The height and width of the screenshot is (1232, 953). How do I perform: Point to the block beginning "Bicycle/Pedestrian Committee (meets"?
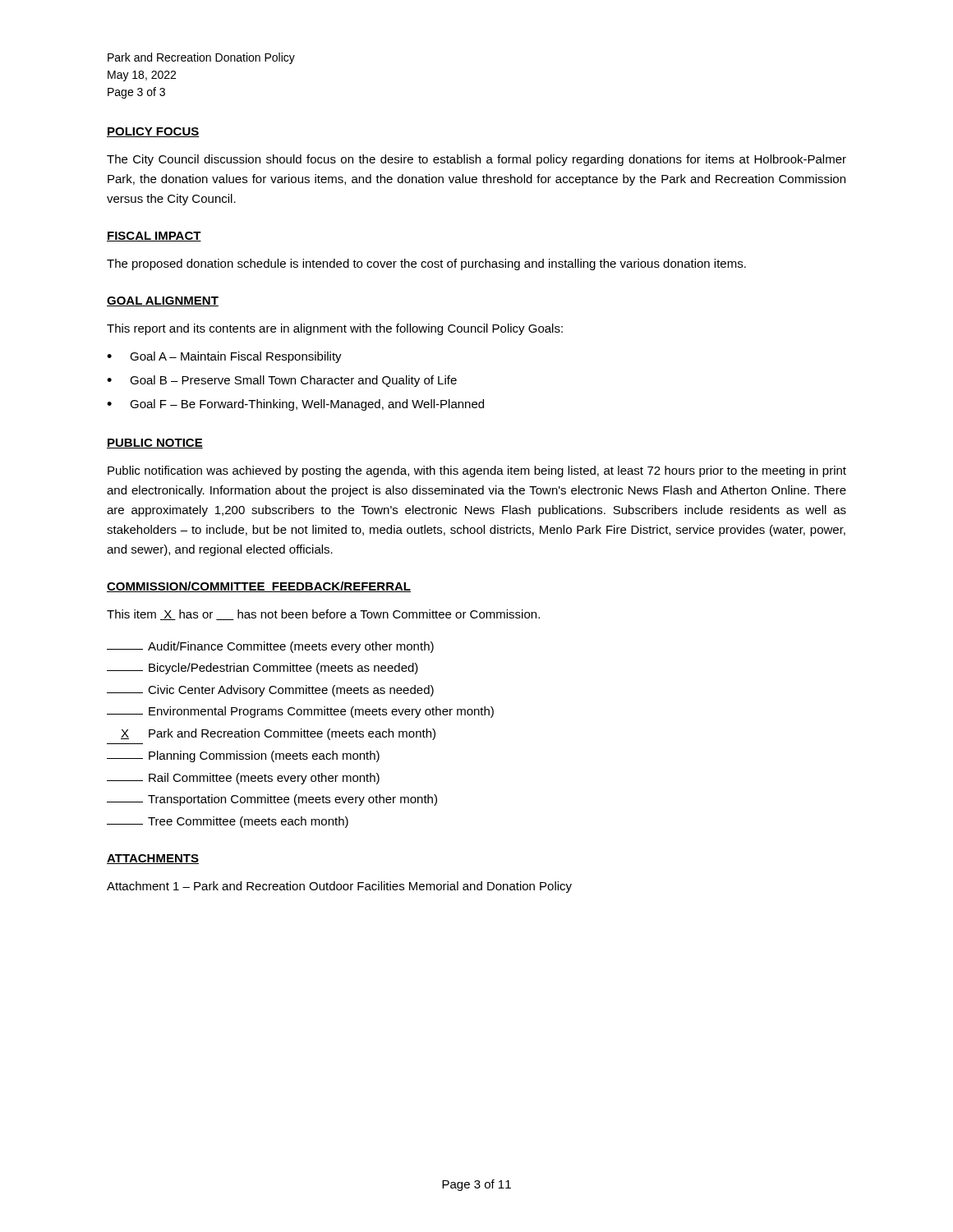click(263, 668)
